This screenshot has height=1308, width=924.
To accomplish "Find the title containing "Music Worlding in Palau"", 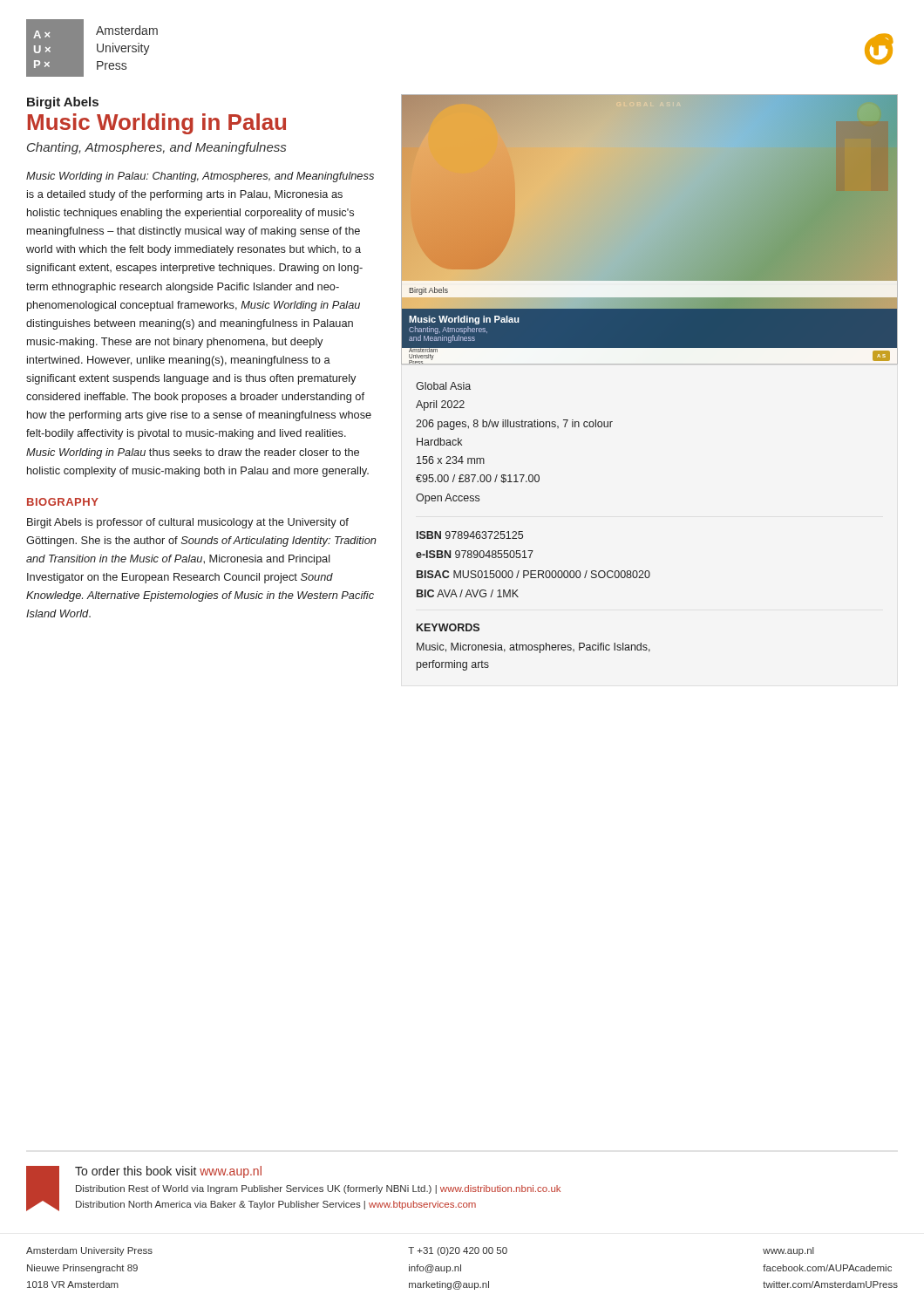I will 157,122.
